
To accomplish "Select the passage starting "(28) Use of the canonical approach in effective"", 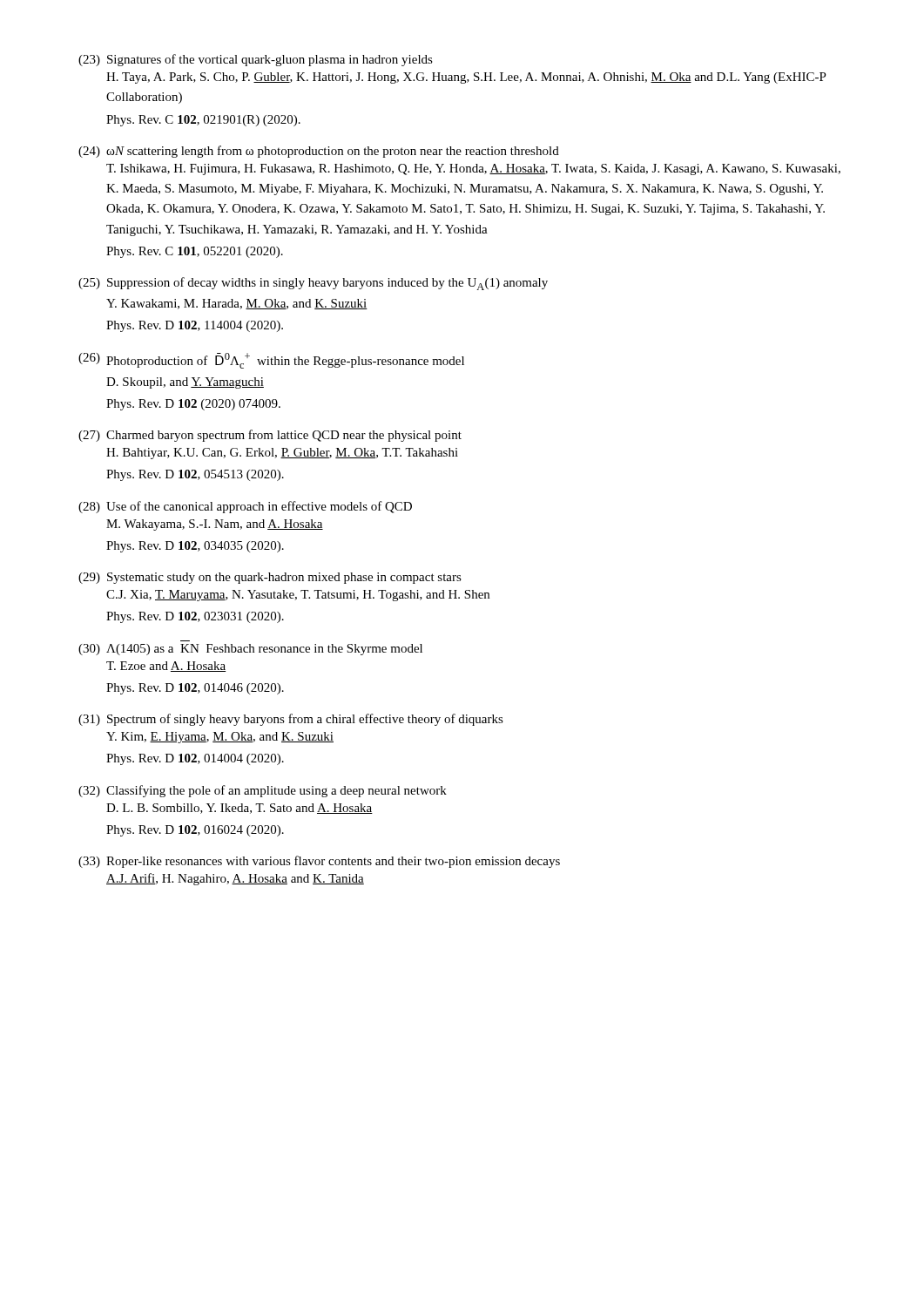I will pos(245,507).
